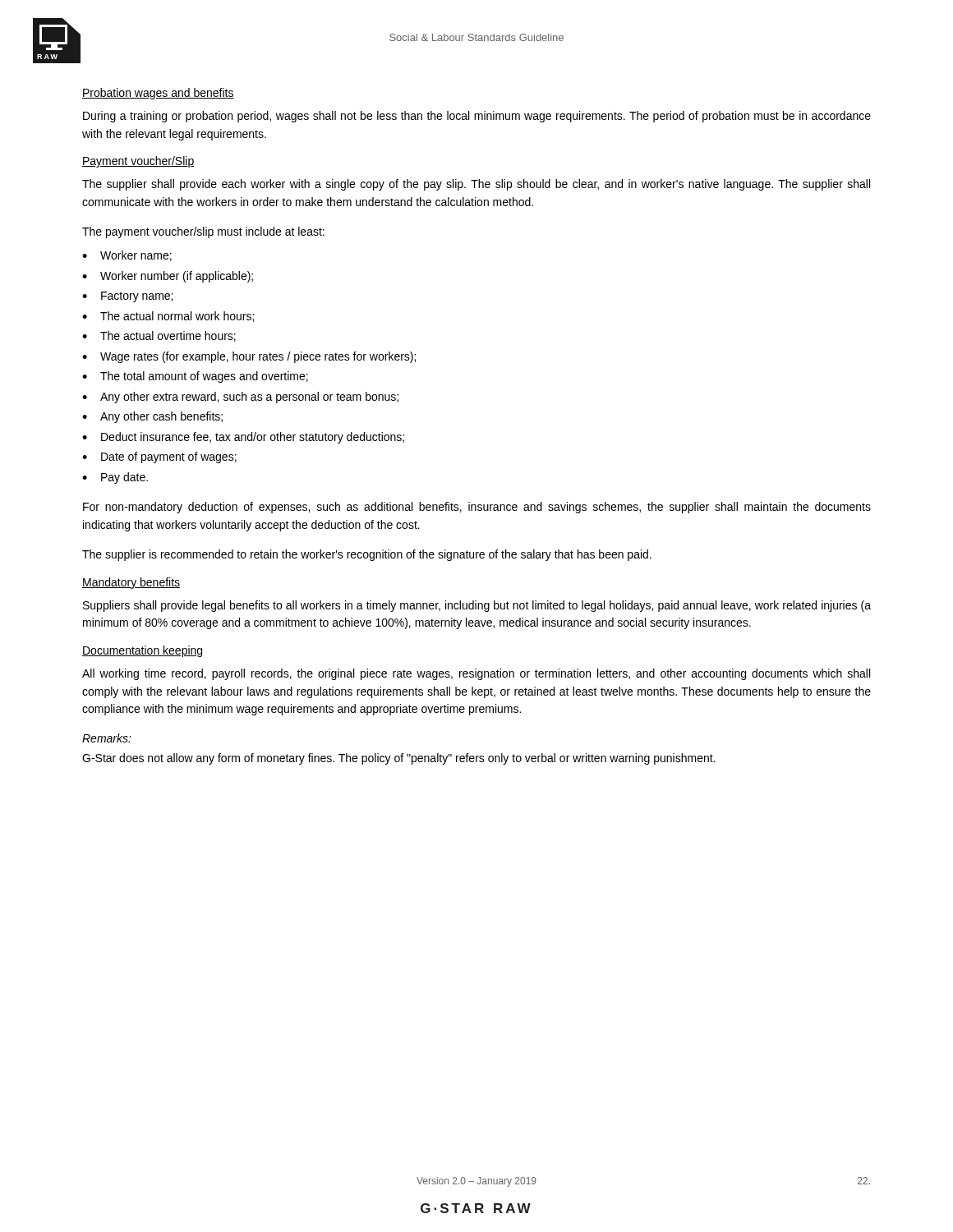Viewport: 953px width, 1232px height.
Task: Click on the list item that reads "• Date of payment of wages;"
Action: pos(159,457)
